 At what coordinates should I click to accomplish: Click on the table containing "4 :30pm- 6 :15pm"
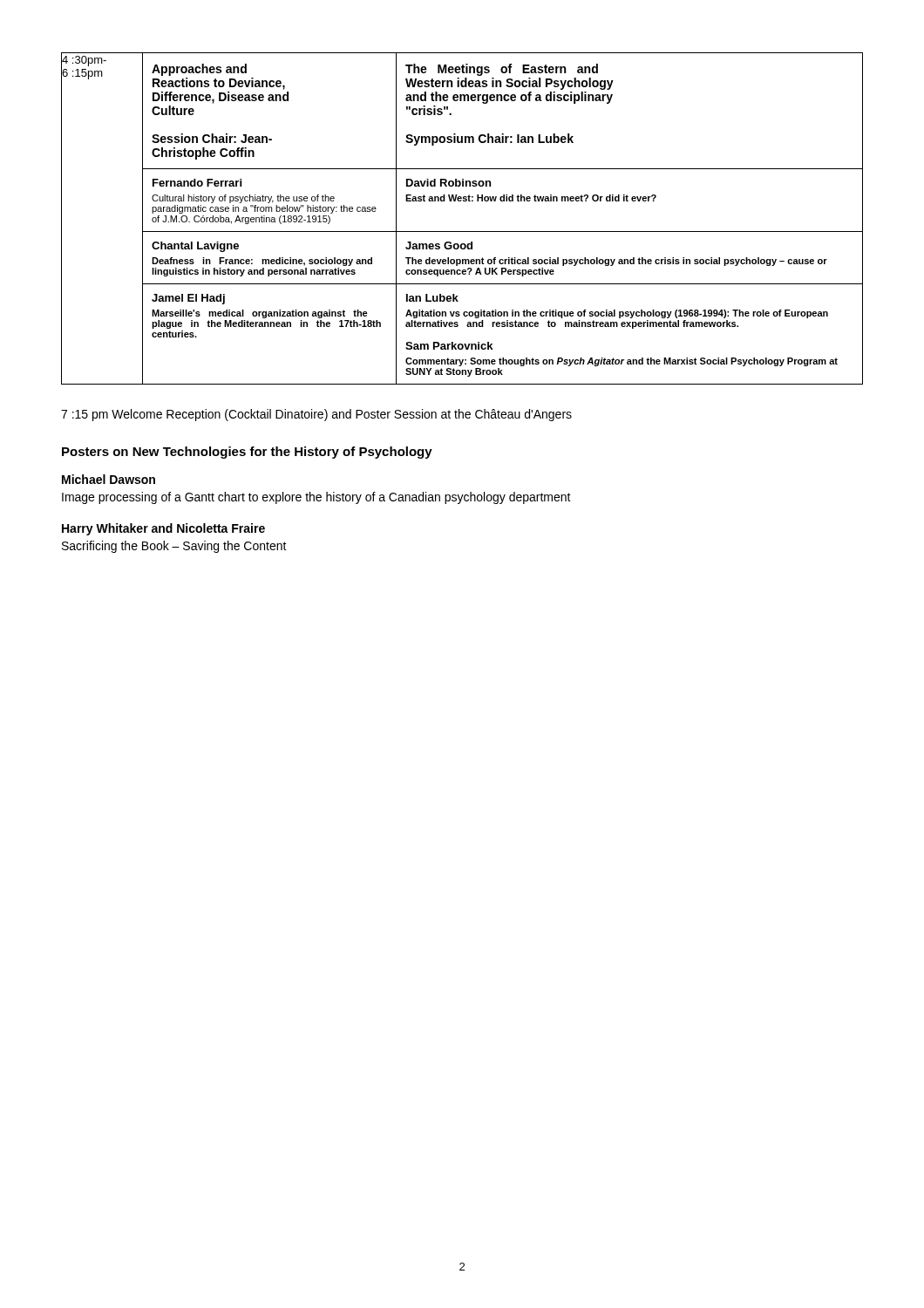(x=462, y=218)
